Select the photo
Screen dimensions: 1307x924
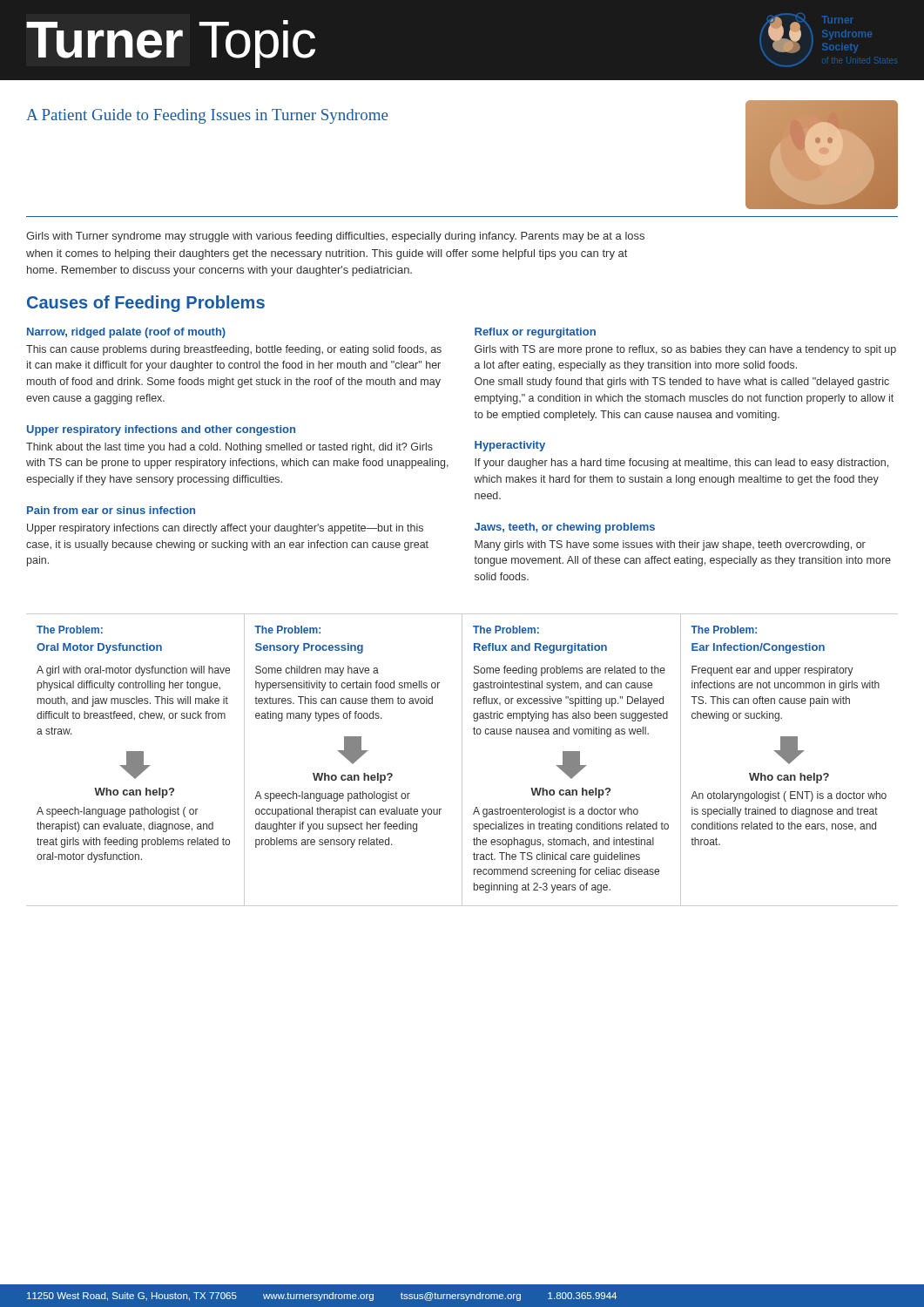(x=822, y=155)
